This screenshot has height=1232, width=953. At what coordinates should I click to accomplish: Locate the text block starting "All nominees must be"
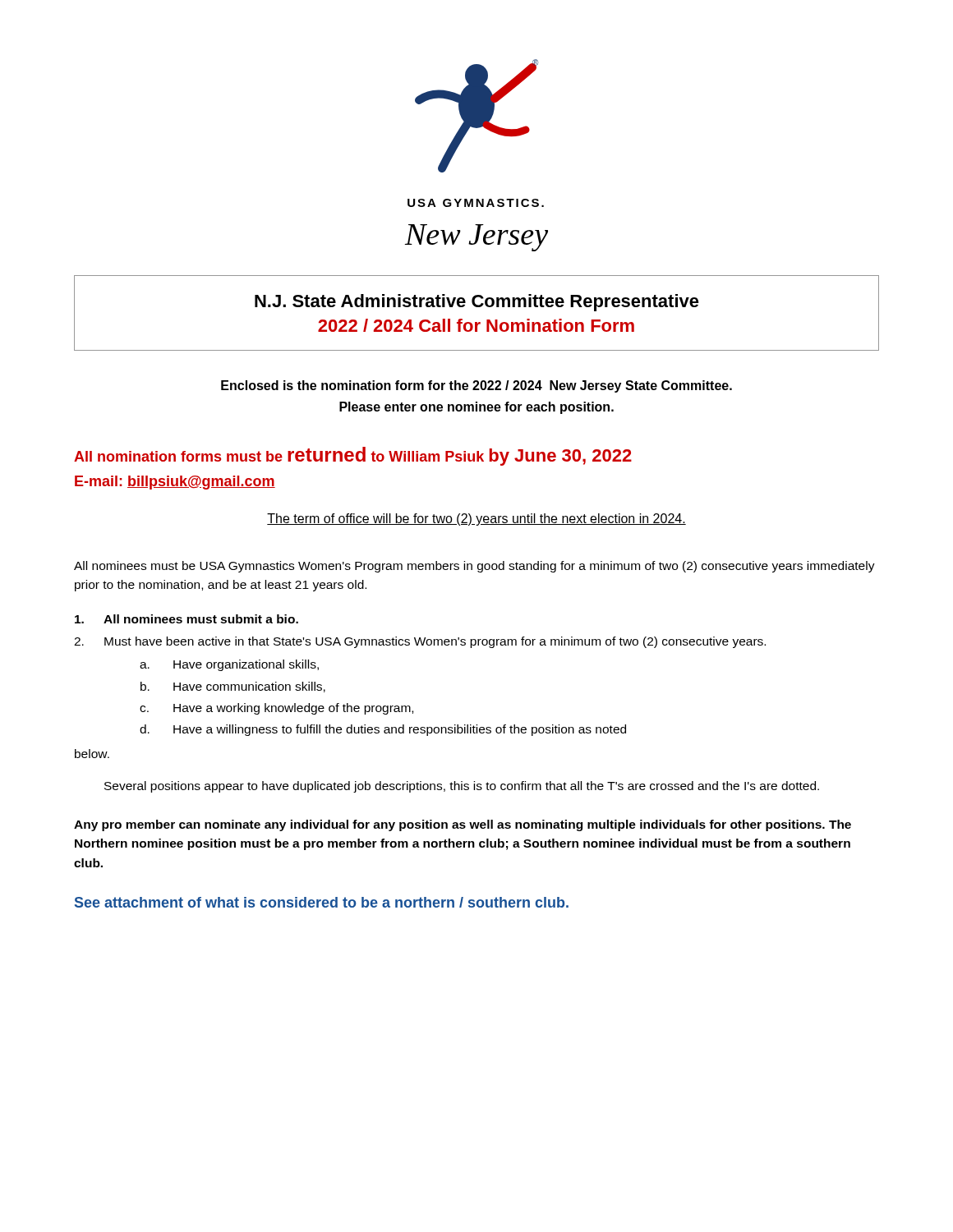(474, 575)
